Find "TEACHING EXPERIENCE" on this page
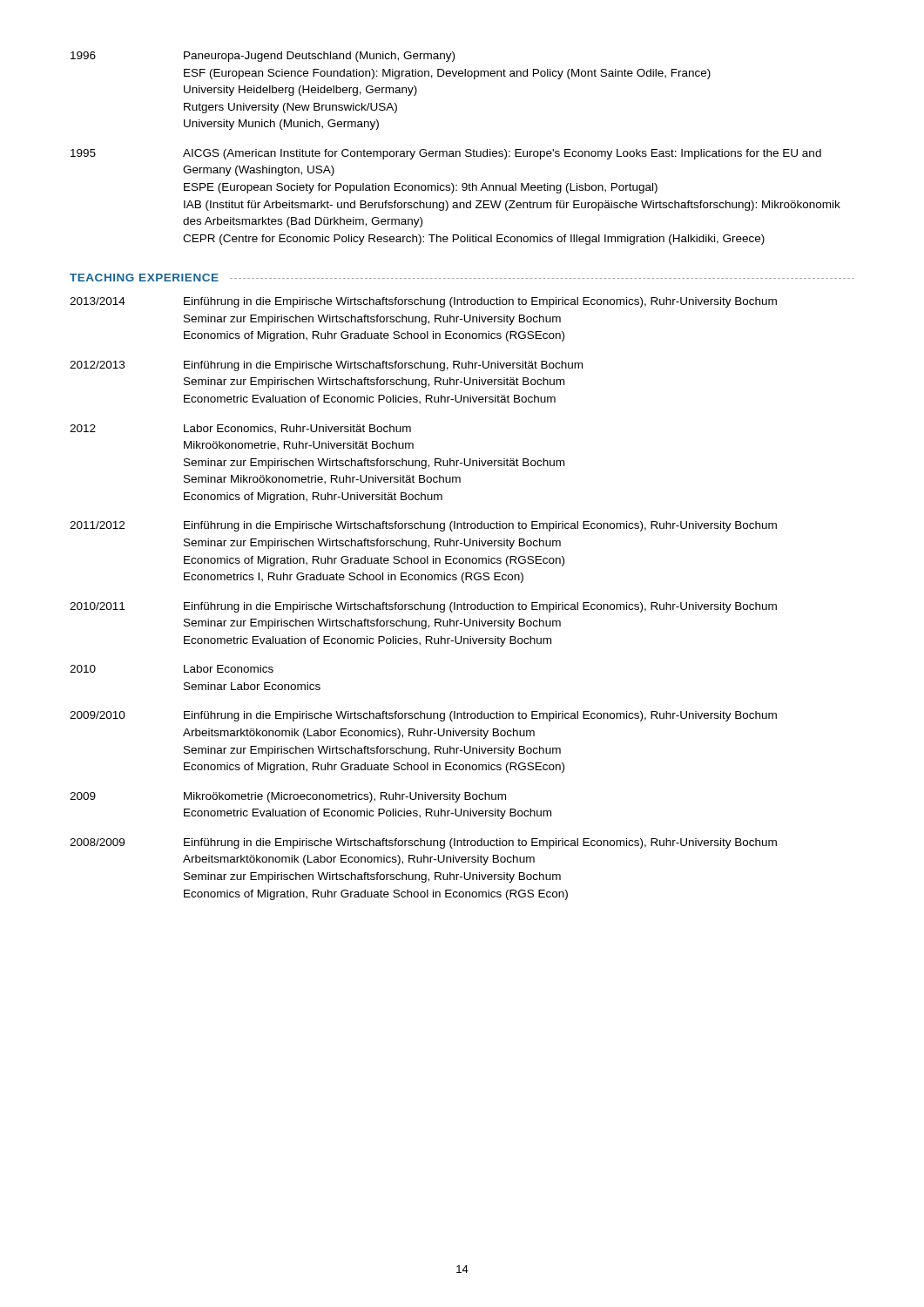The image size is (924, 1307). coord(462,278)
